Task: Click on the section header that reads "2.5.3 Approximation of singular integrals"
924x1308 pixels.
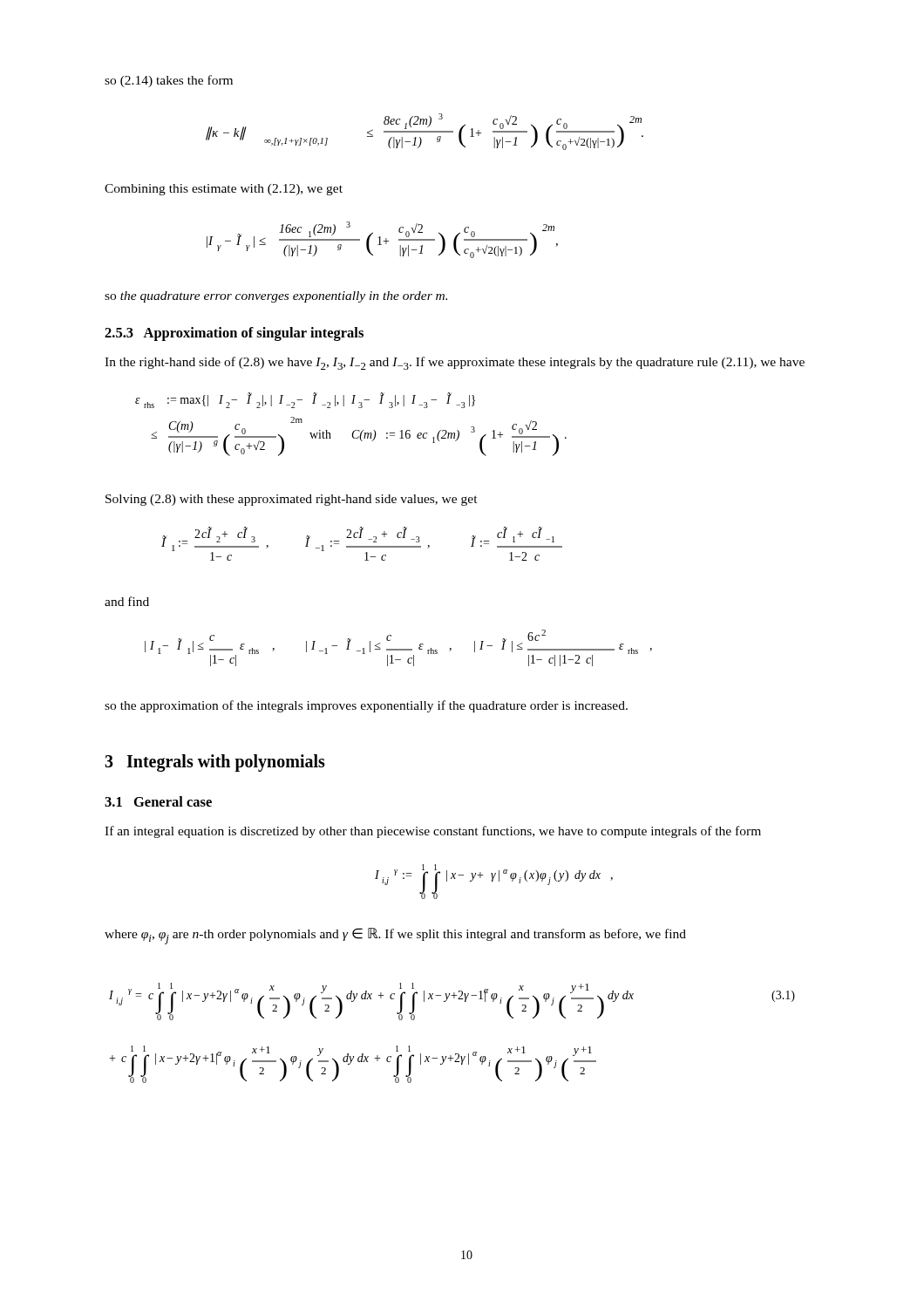Action: pyautogui.click(x=234, y=333)
